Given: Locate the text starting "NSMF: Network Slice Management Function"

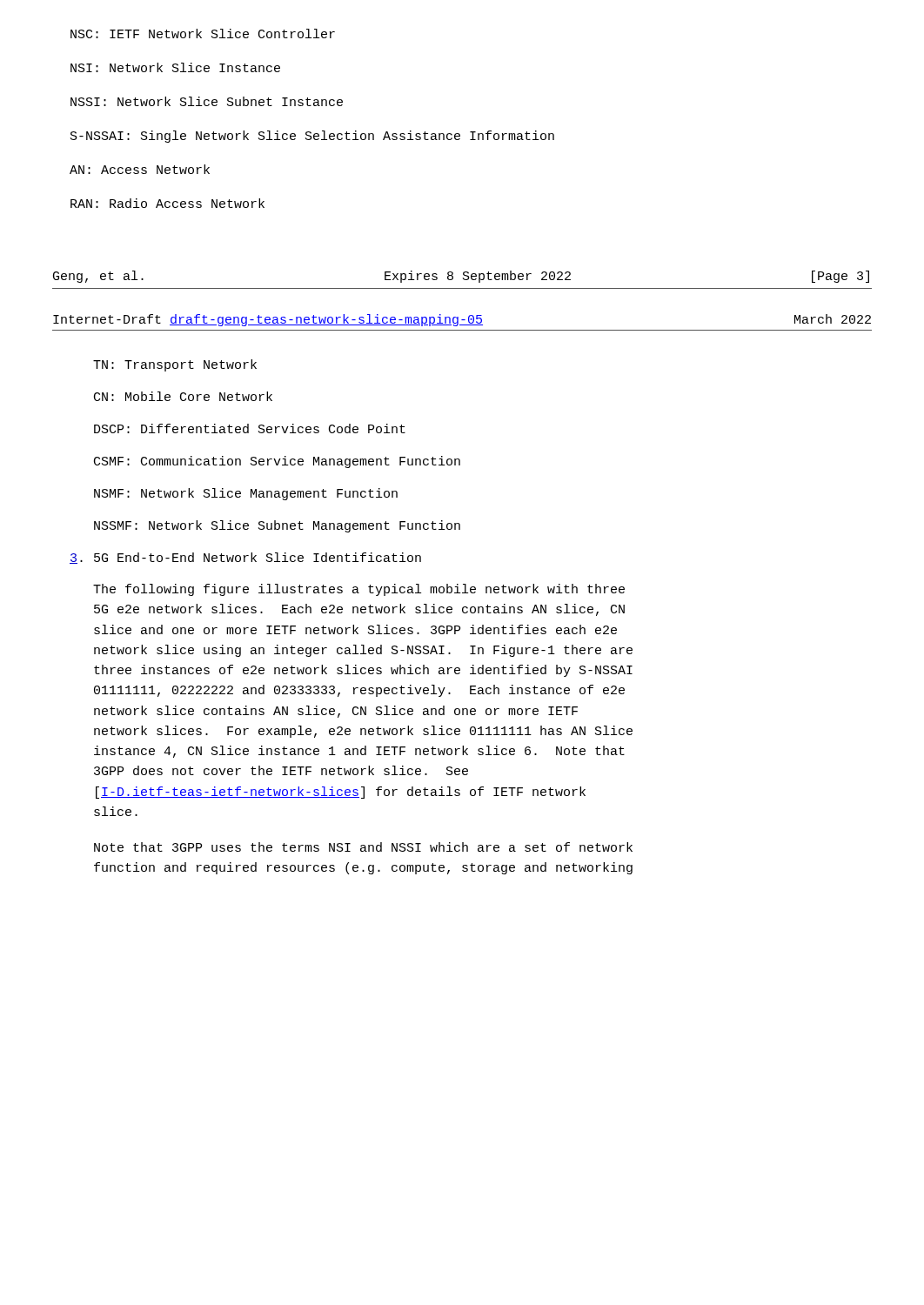Looking at the screenshot, I should click(234, 495).
